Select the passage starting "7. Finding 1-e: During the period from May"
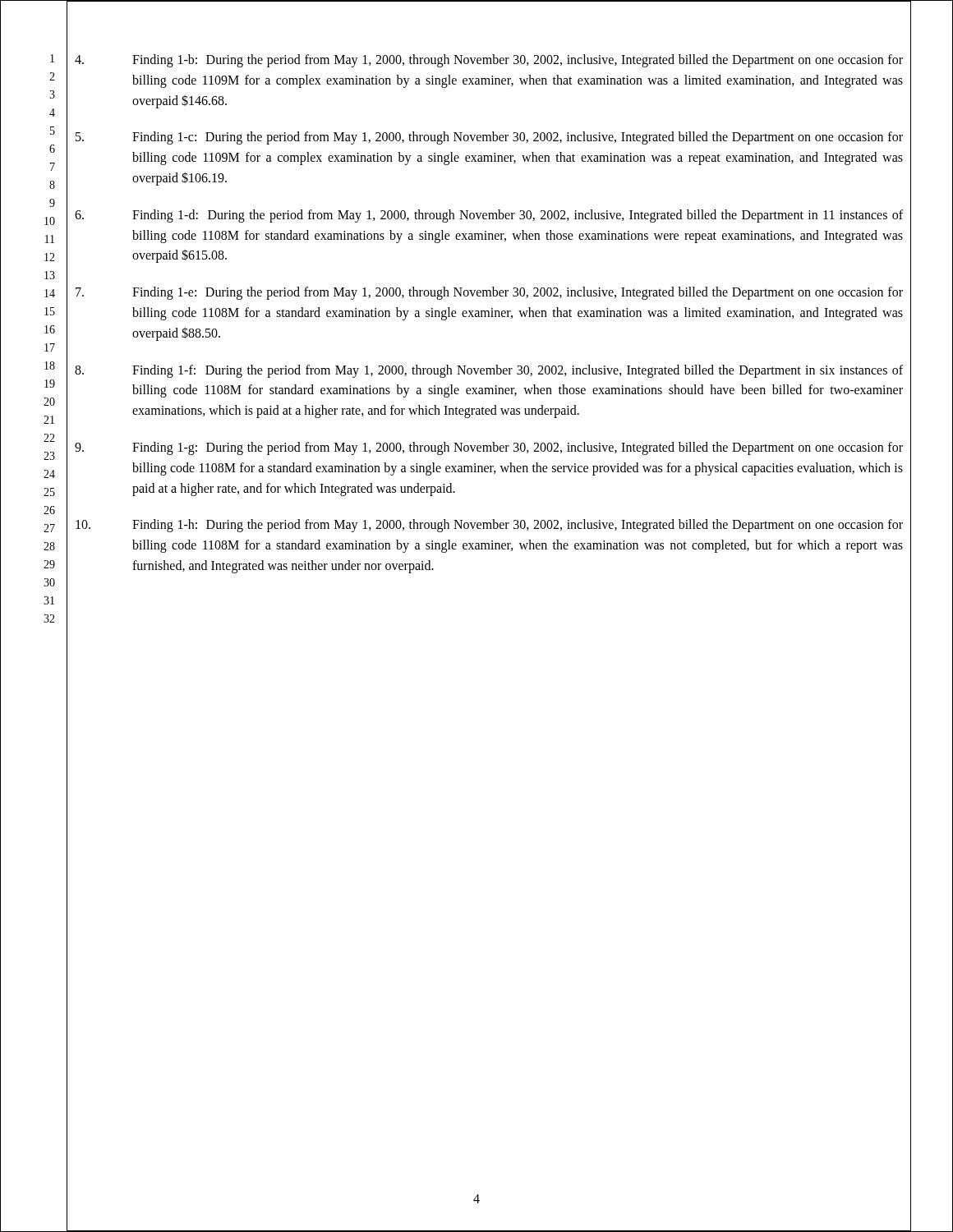This screenshot has width=953, height=1232. point(489,313)
